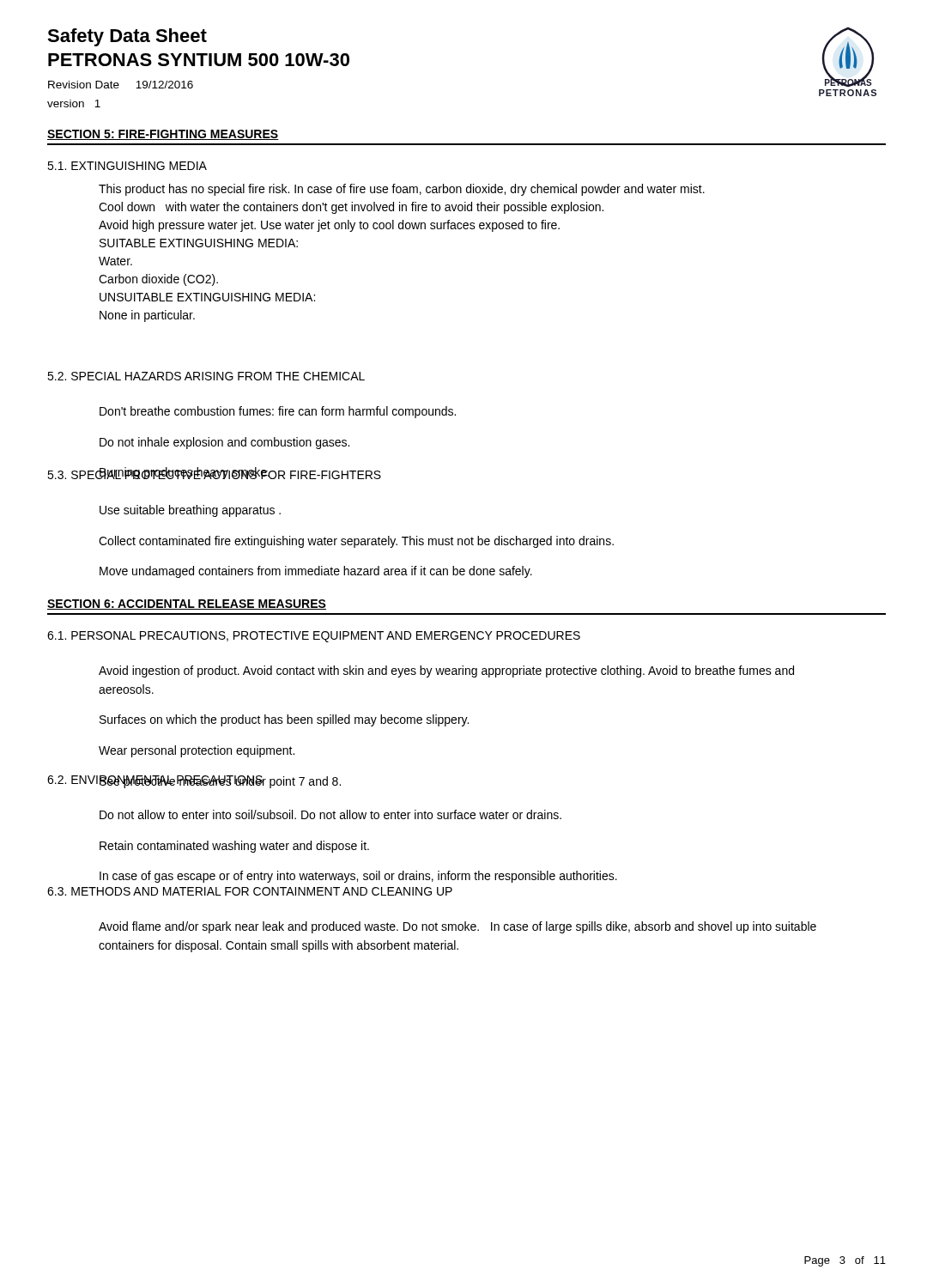Viewport: 933px width, 1288px height.
Task: Click on the text block with the text "Avoid flame and/or"
Action: coord(469,937)
